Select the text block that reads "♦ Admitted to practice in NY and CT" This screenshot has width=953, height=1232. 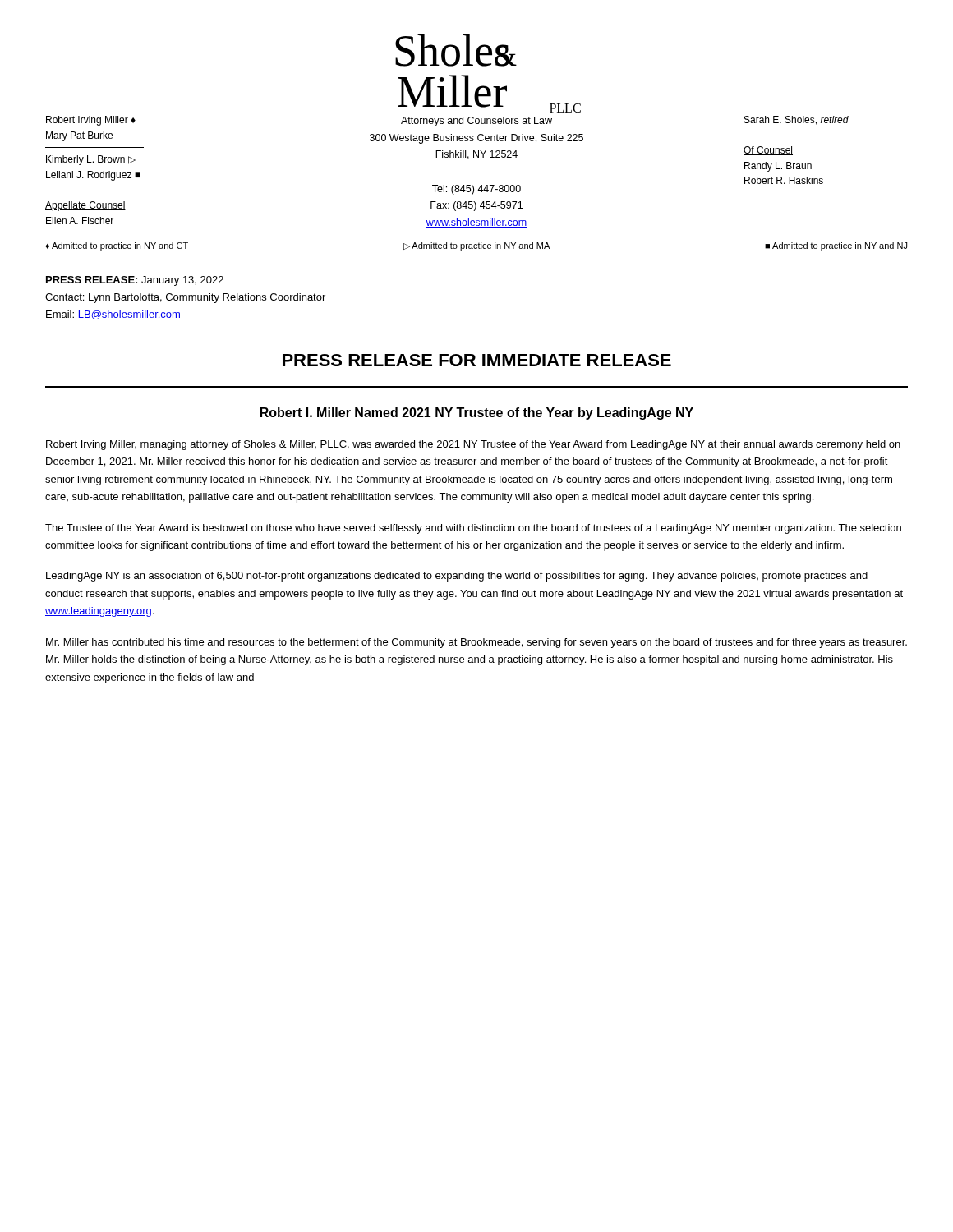coord(476,246)
